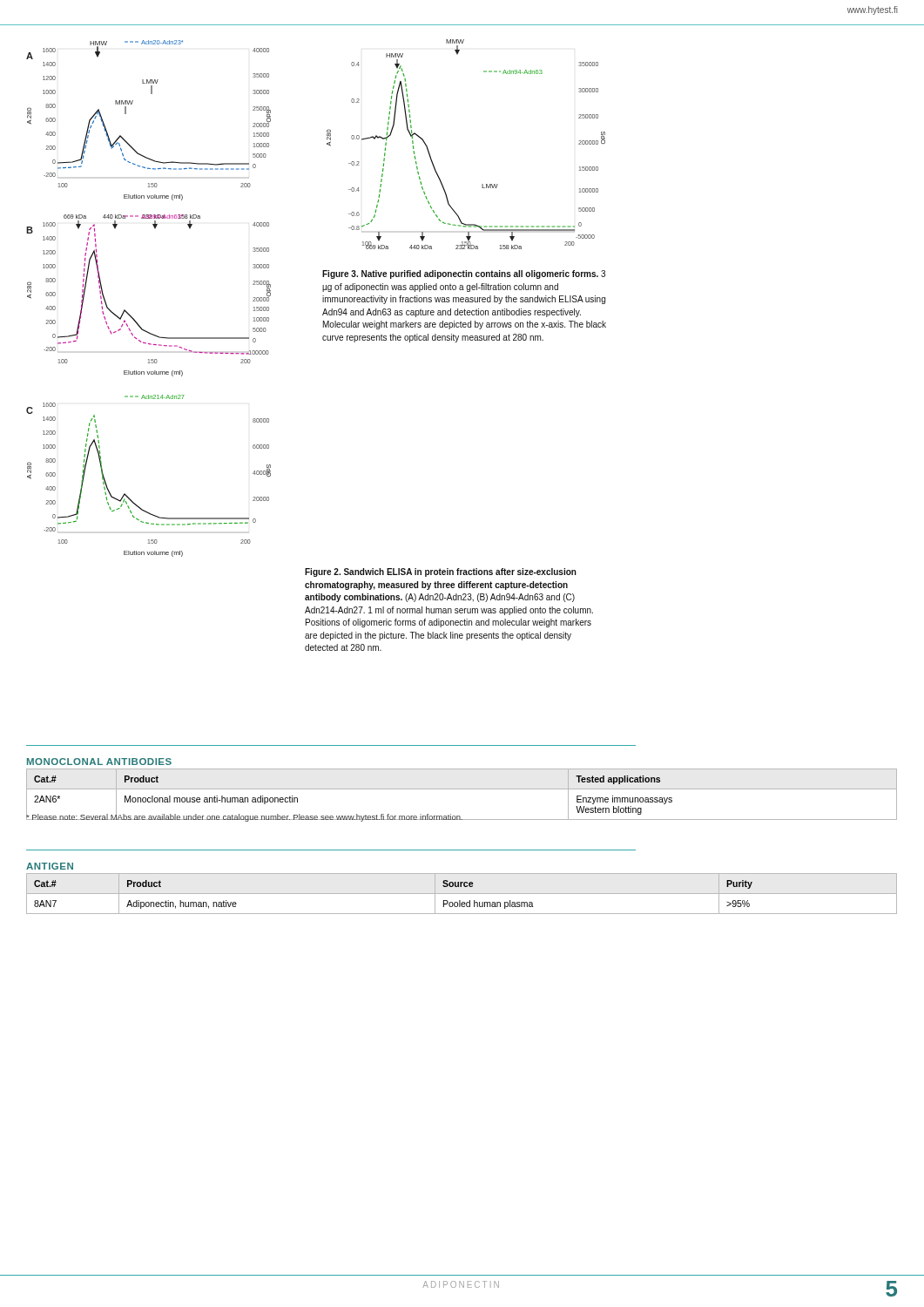Viewport: 924px width, 1307px height.
Task: Click on the section header containing "MONOCLONAL ANTIBODIES"
Action: [99, 762]
